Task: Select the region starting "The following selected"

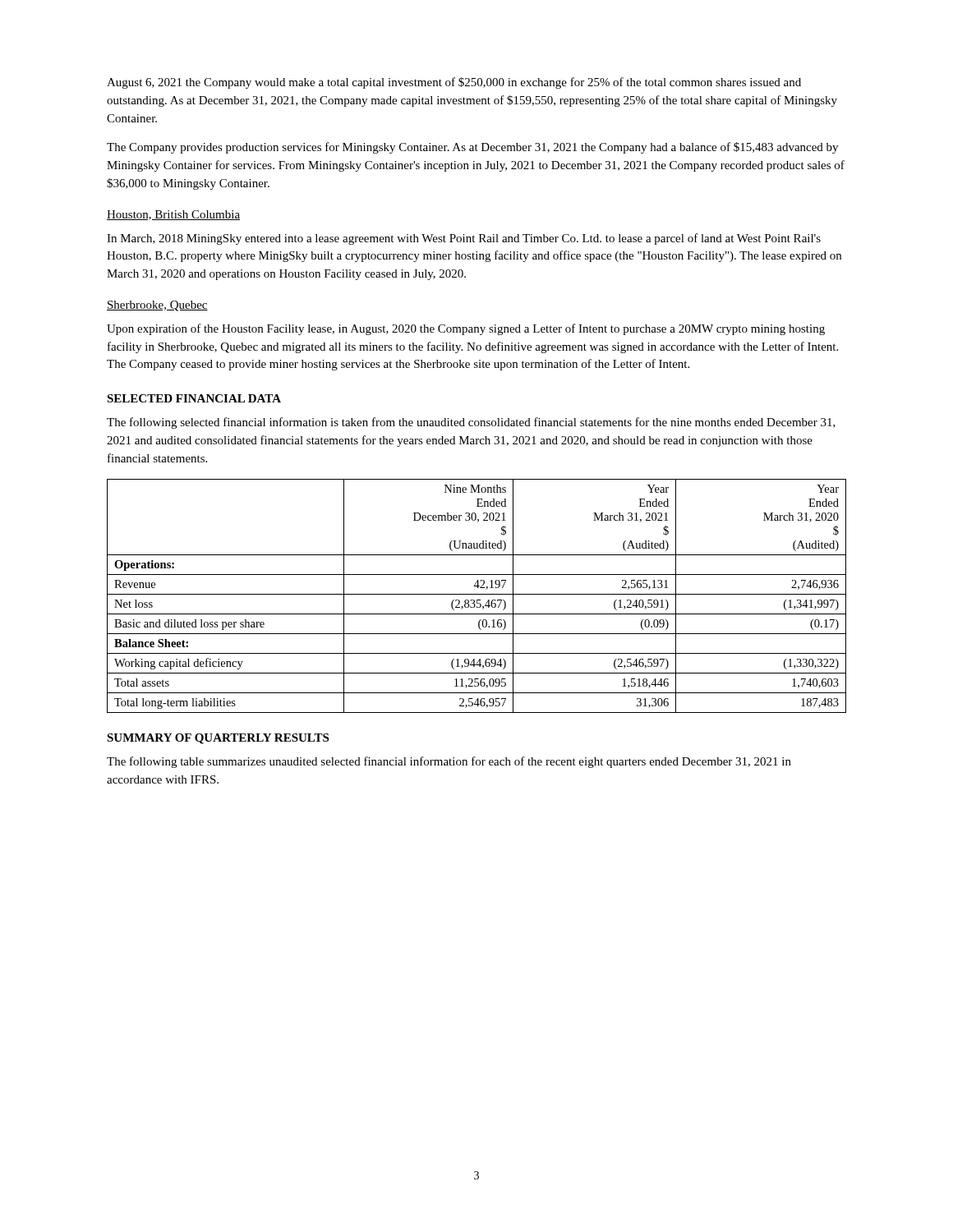Action: click(471, 440)
